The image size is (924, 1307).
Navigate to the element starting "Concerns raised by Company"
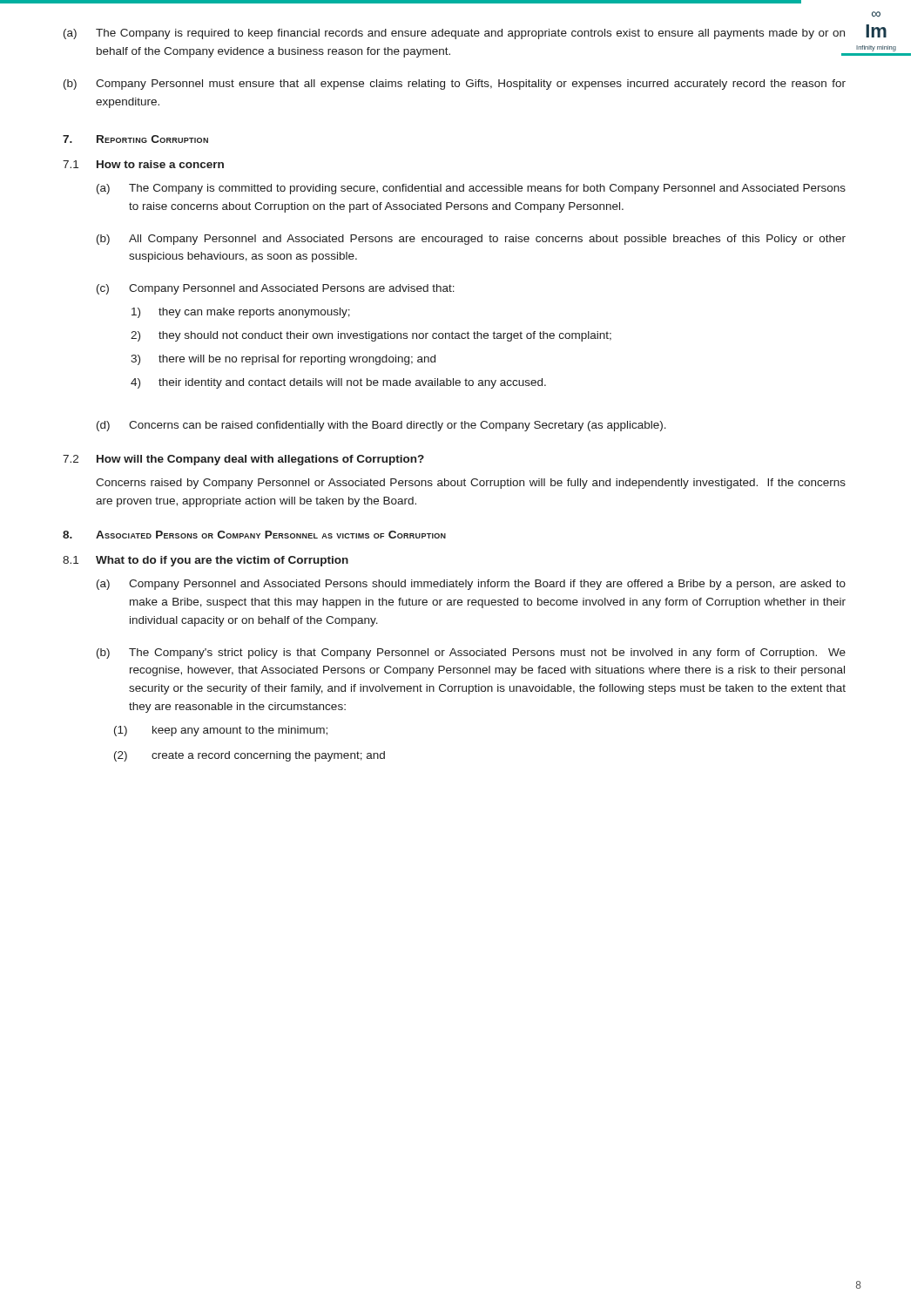(471, 491)
